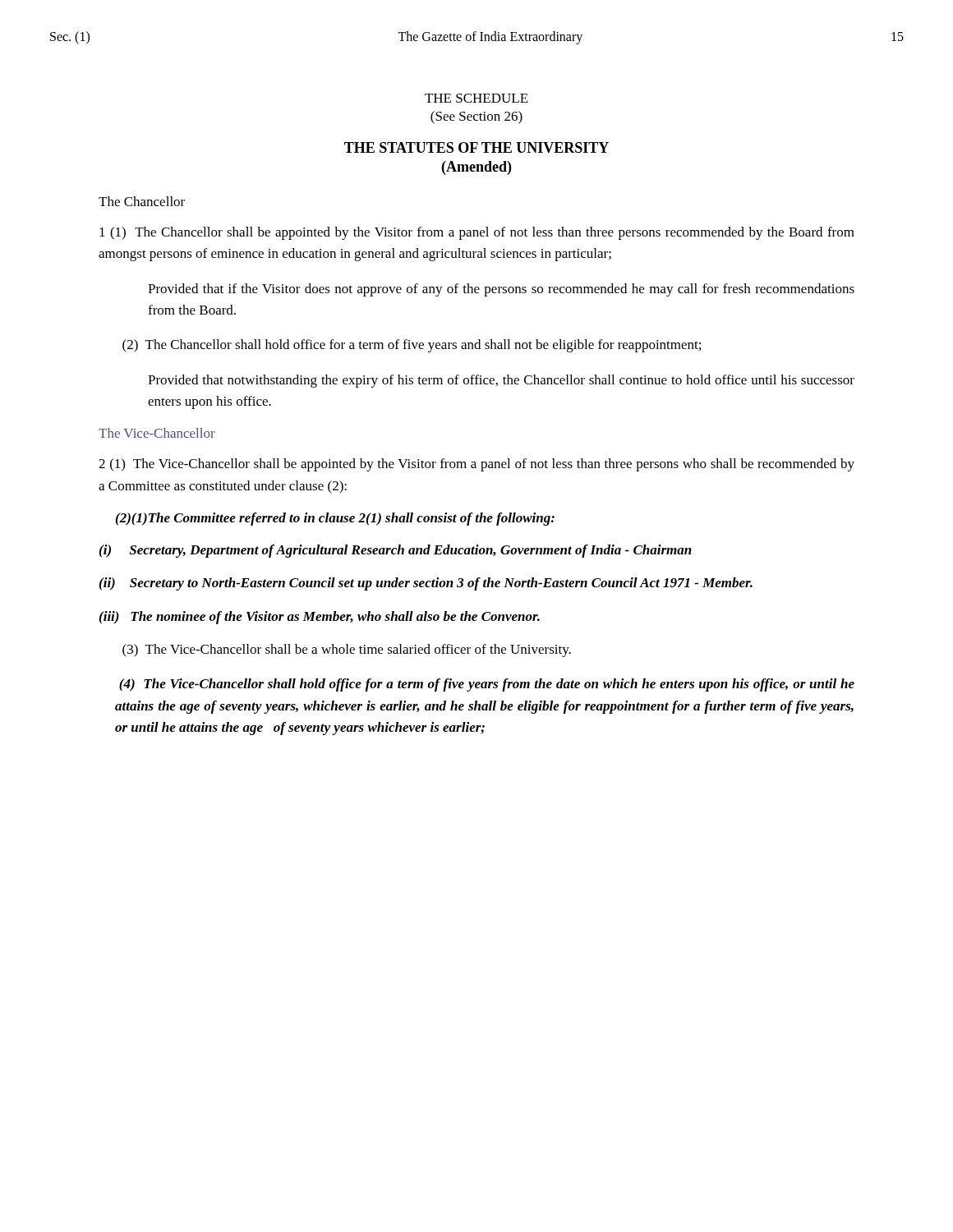953x1232 pixels.
Task: Locate the text block starting "Provided that notwithstanding the expiry of his"
Action: pos(501,390)
